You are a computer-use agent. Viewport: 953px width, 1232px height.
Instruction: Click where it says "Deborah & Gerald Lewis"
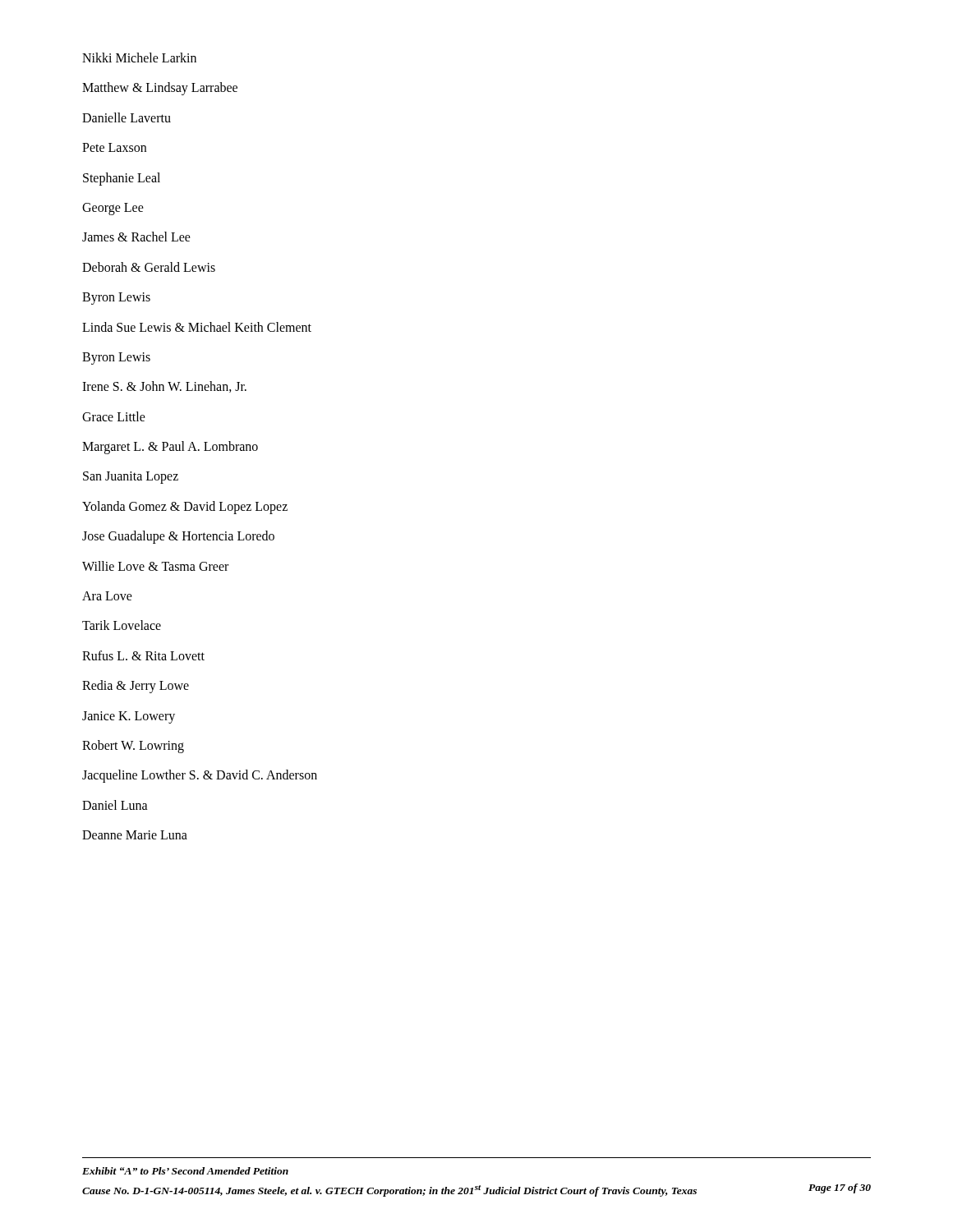[149, 267]
